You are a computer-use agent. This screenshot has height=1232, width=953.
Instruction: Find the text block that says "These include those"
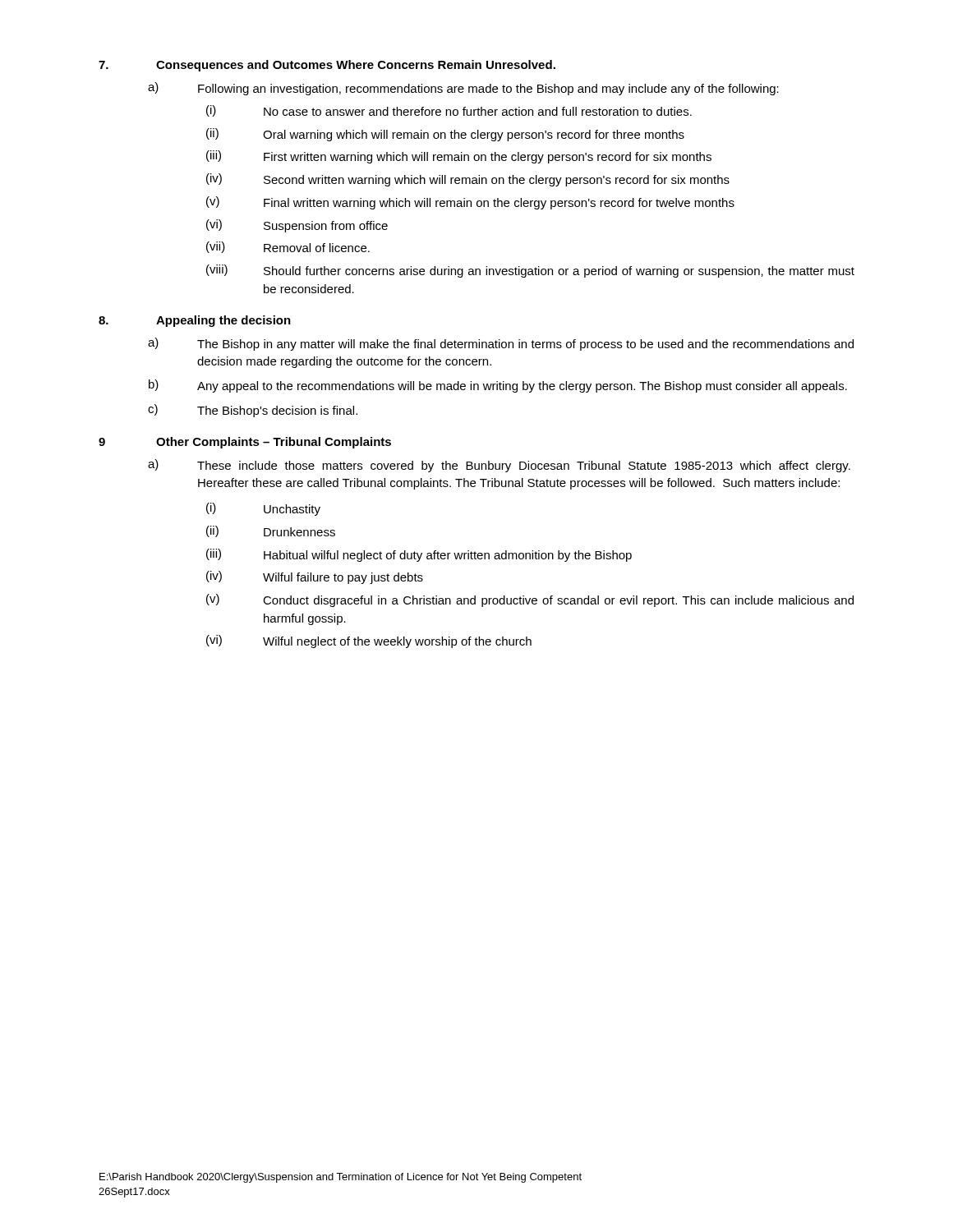(x=526, y=474)
